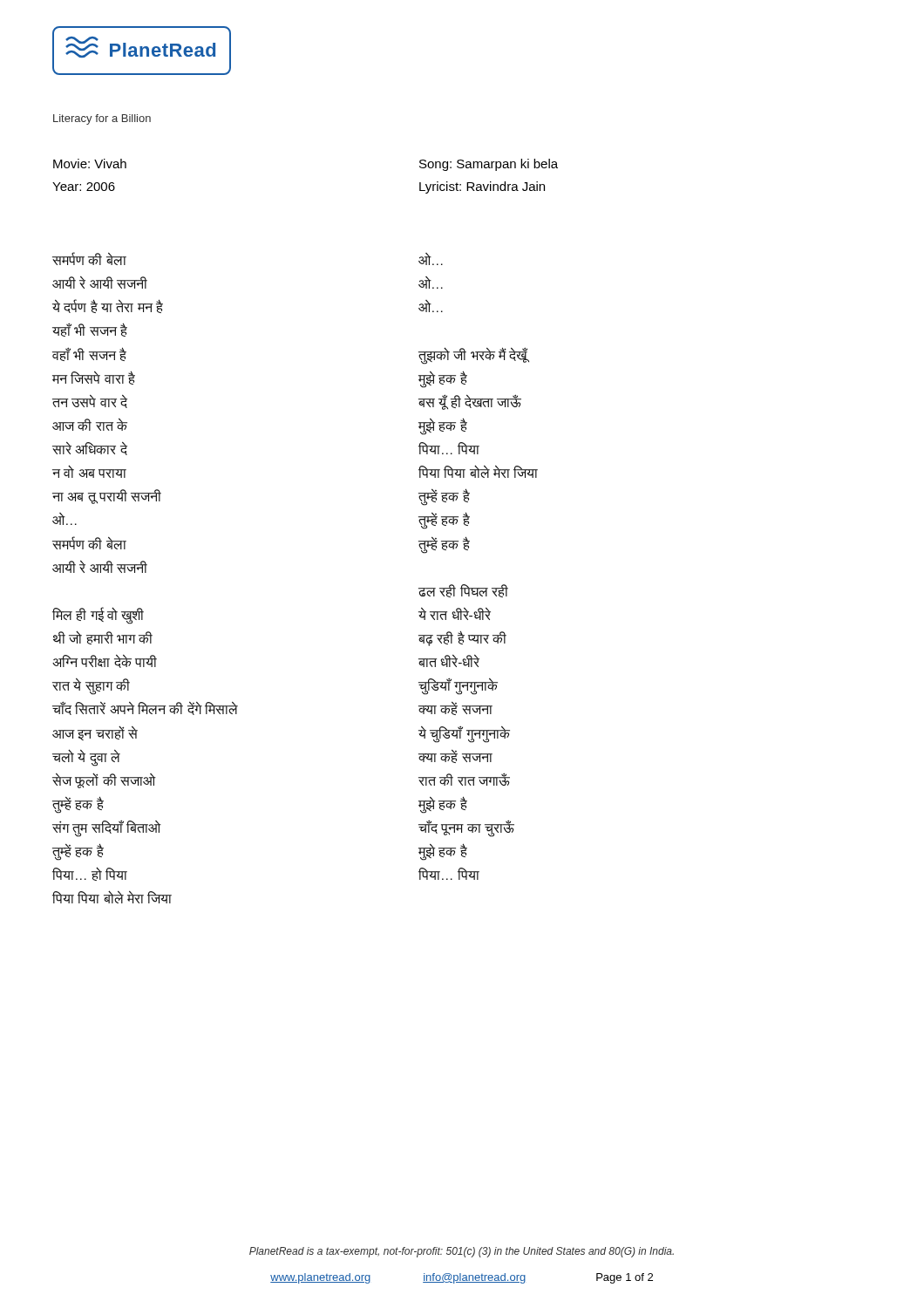
Task: Navigate to the element starting "सारे अधिकार दे"
Action: click(x=90, y=449)
